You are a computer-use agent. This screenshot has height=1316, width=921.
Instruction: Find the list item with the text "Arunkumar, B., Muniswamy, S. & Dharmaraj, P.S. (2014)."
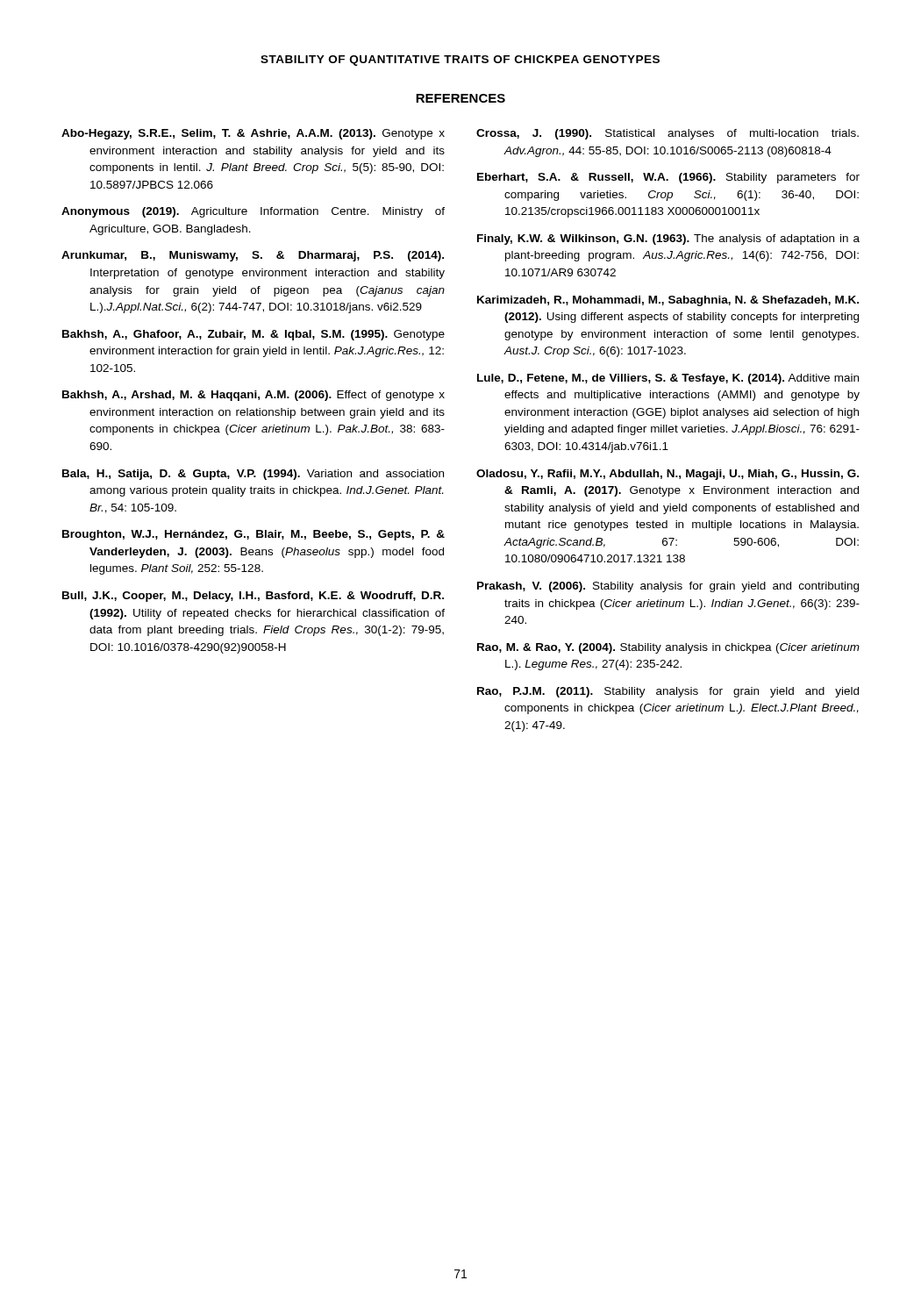[x=253, y=281]
